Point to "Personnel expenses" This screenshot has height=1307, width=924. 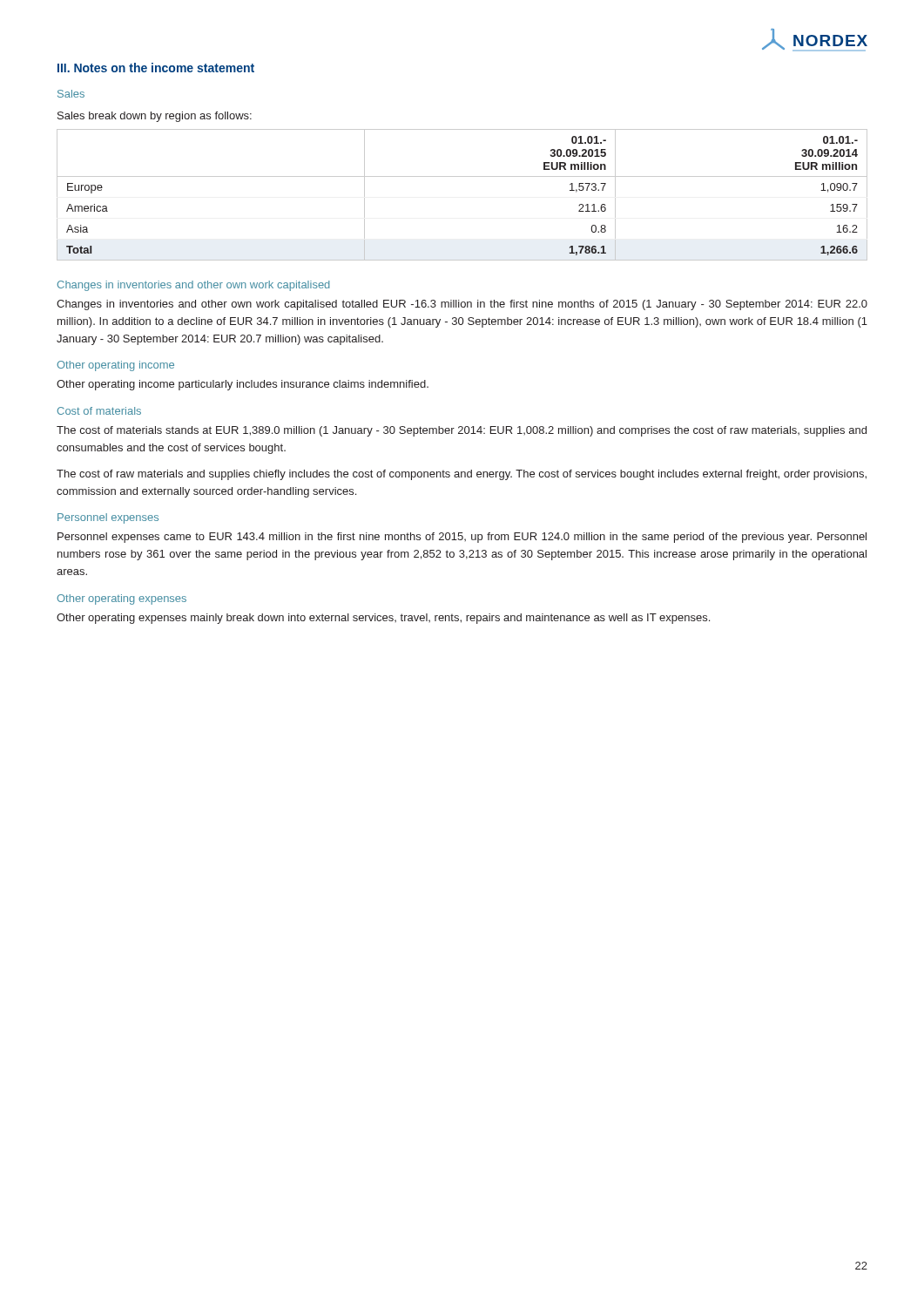[x=108, y=517]
